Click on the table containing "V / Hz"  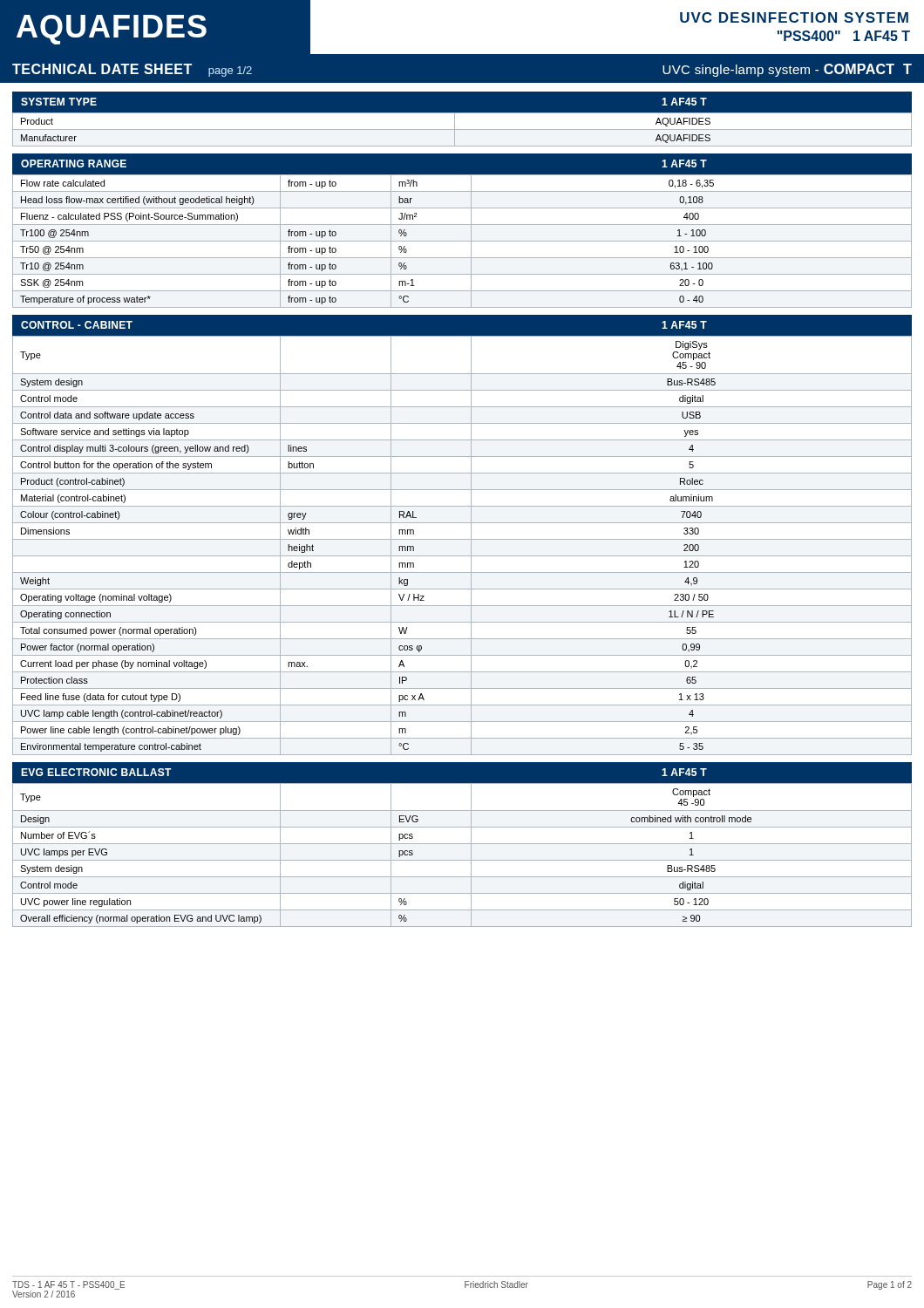[x=462, y=535]
